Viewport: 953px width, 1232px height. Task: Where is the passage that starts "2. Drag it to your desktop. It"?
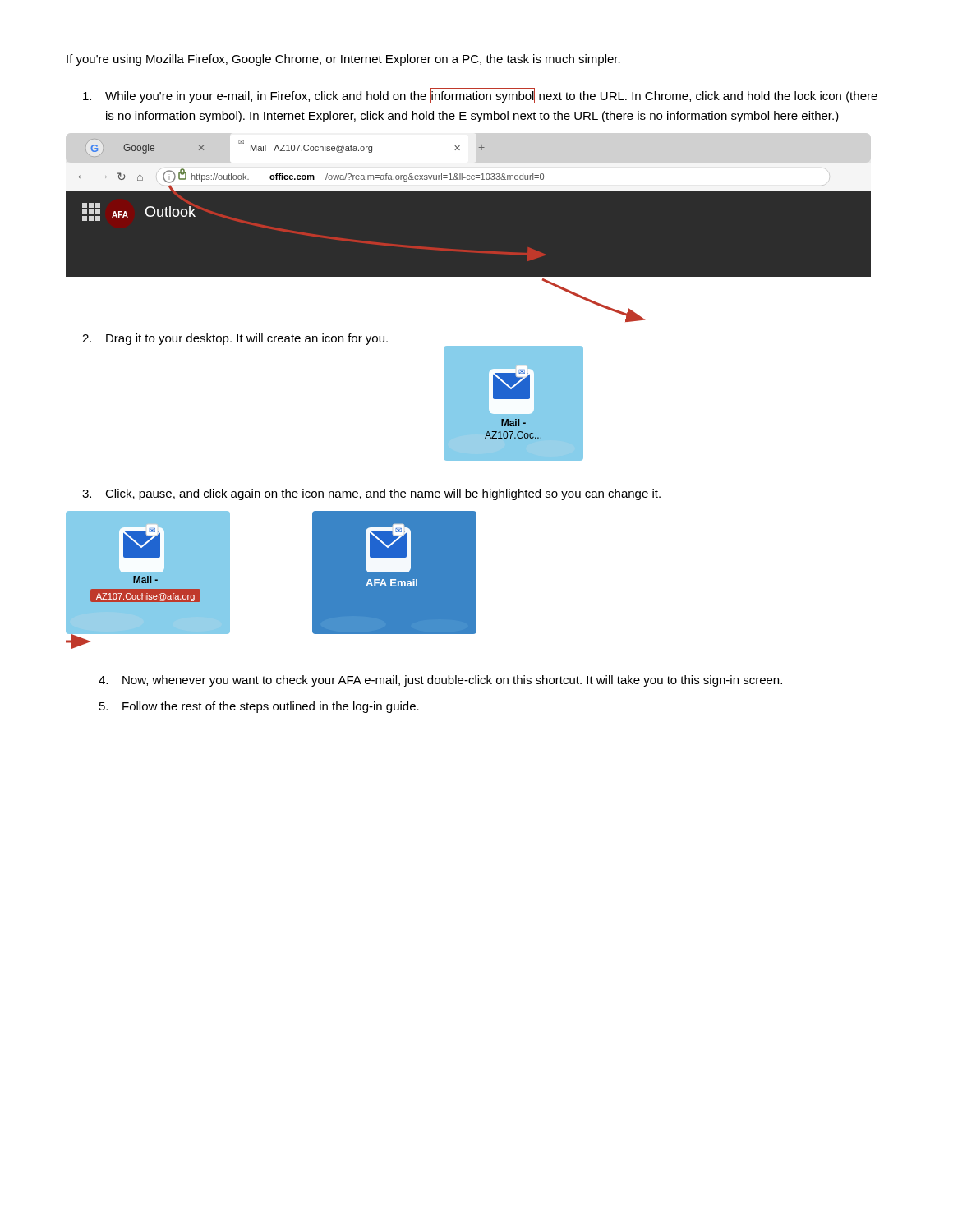235,338
